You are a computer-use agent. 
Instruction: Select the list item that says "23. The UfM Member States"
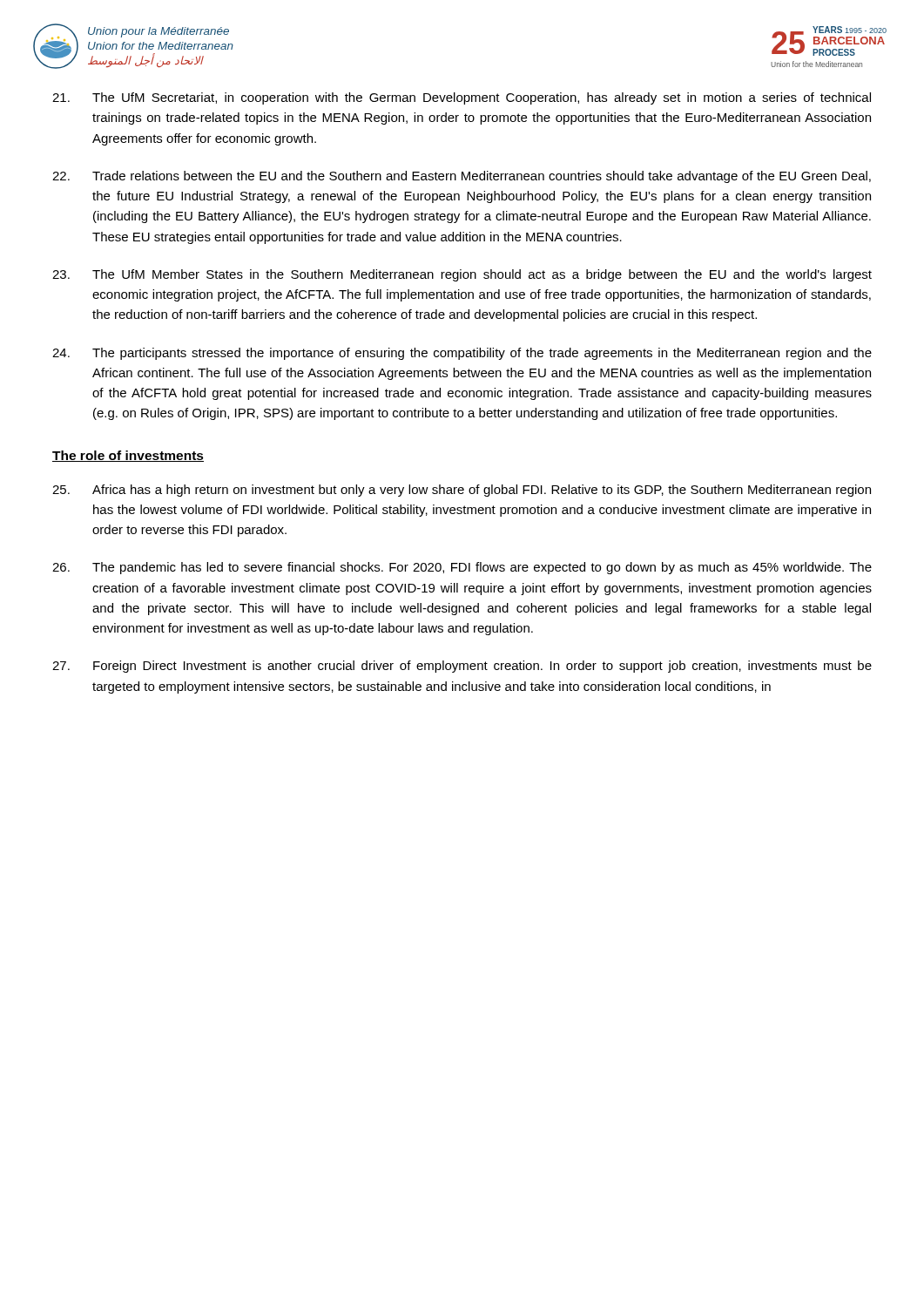pos(462,294)
